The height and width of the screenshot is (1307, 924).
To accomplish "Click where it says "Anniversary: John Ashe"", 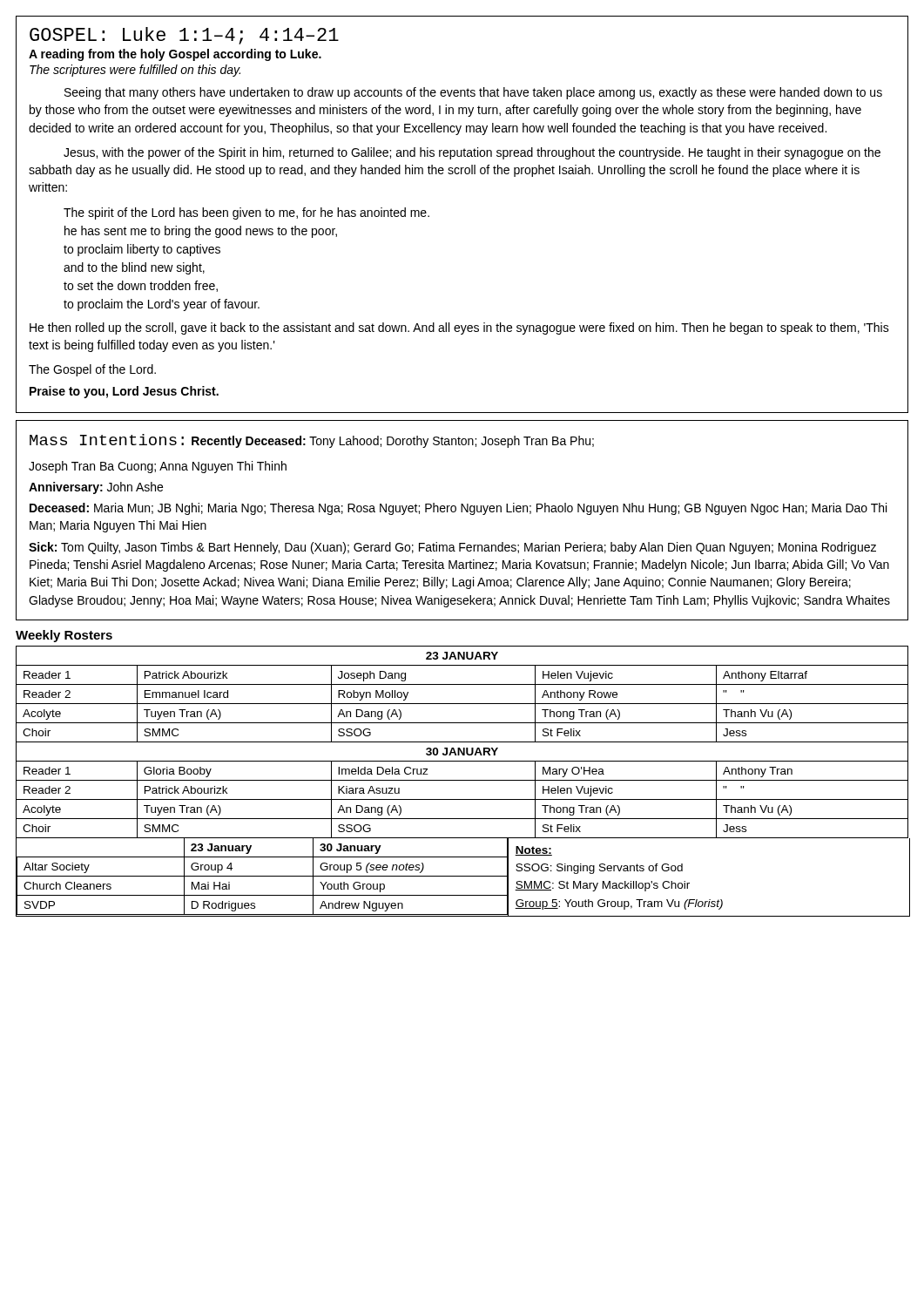I will coord(96,487).
